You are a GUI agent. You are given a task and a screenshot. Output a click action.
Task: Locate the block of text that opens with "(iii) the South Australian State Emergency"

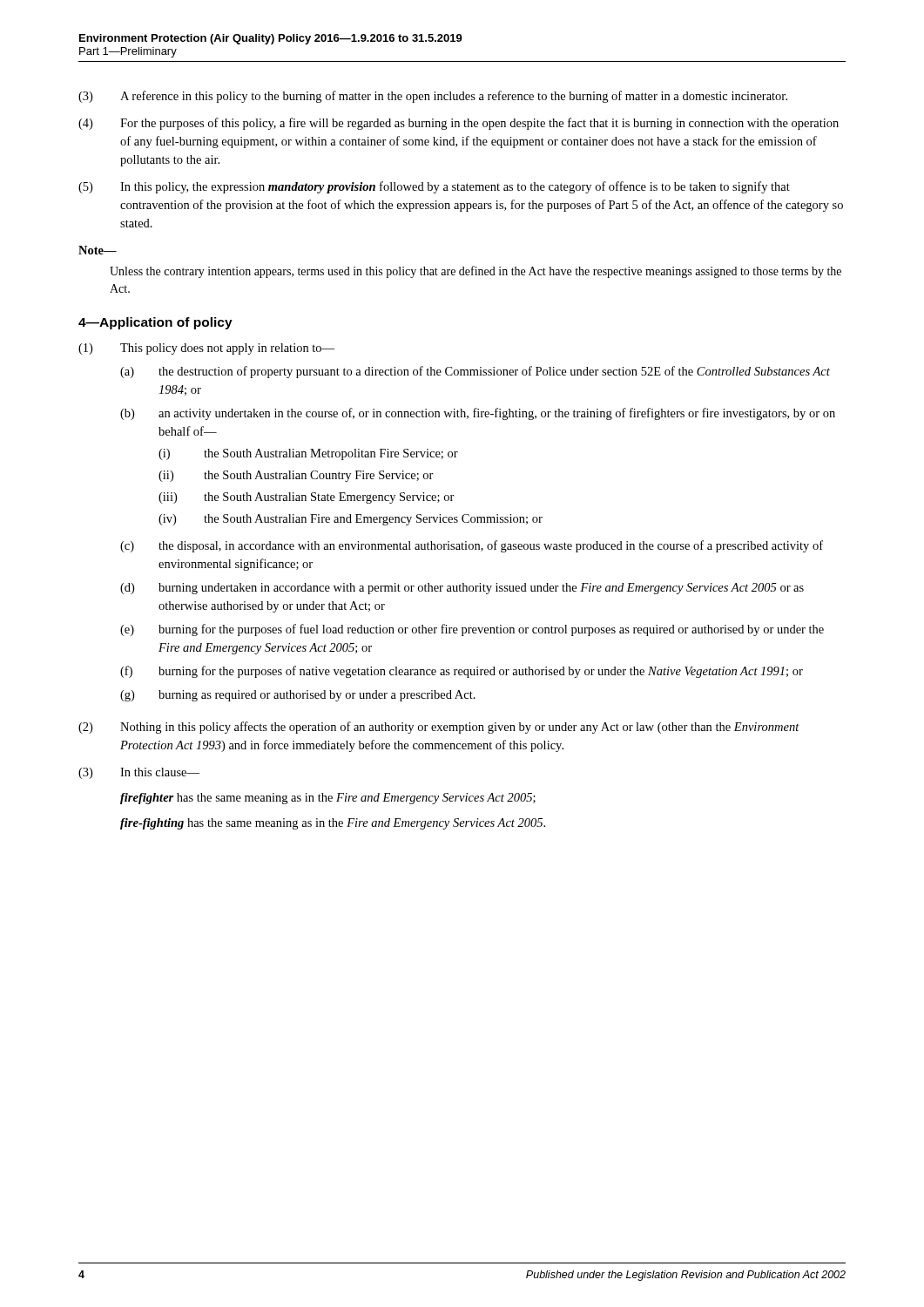pos(306,497)
